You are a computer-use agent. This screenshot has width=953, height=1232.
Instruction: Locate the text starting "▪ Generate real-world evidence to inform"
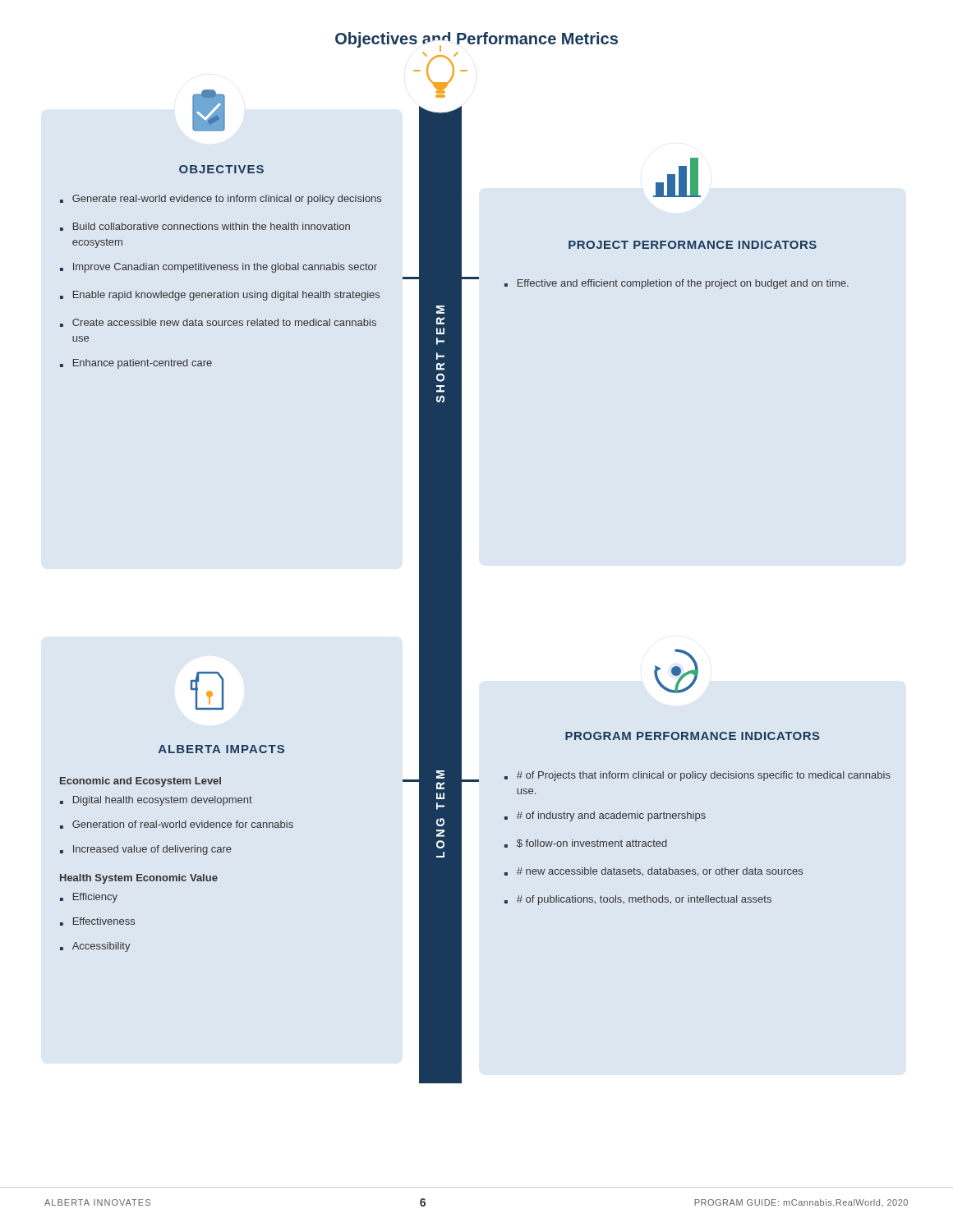coord(221,201)
